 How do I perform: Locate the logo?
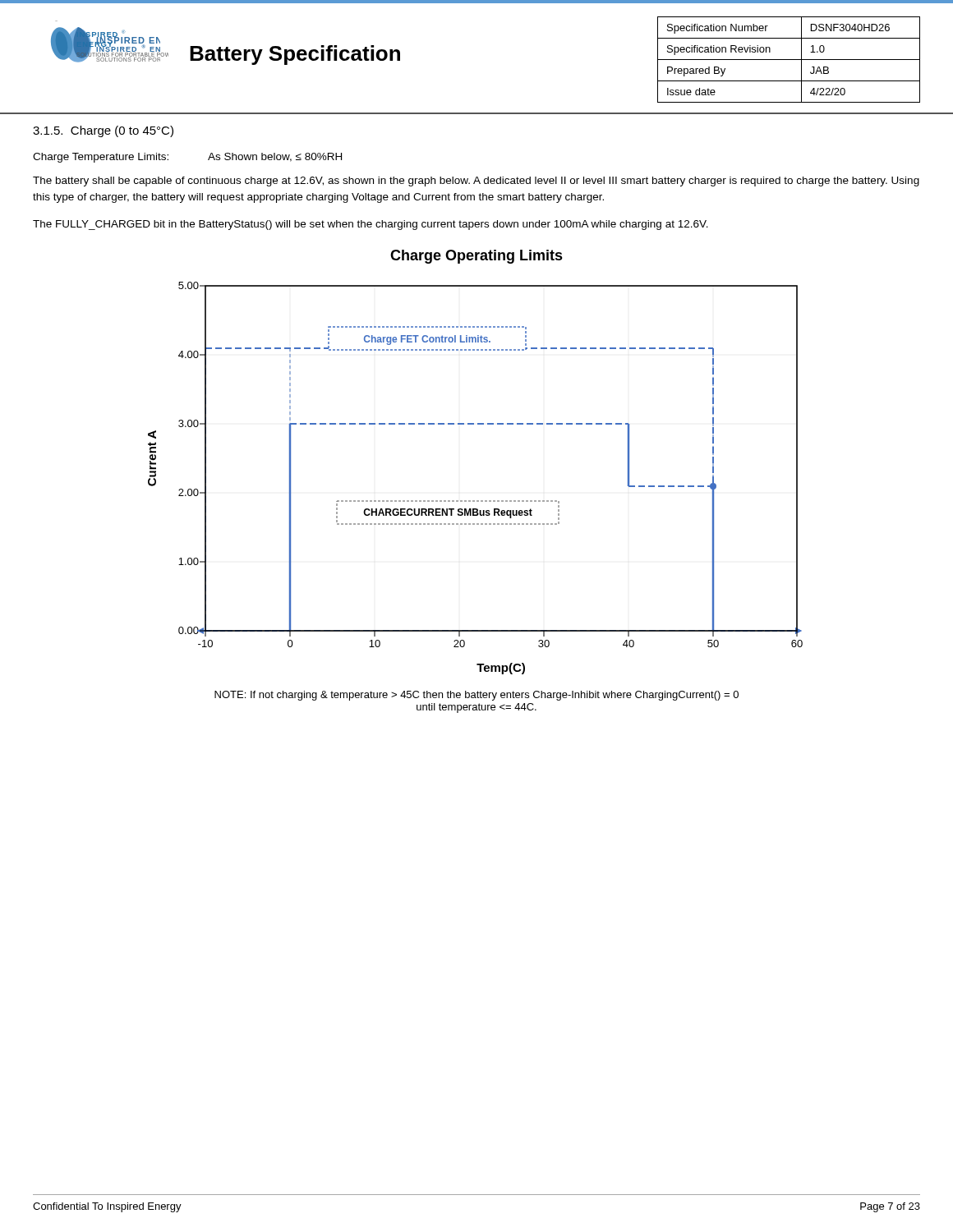pyautogui.click(x=107, y=42)
